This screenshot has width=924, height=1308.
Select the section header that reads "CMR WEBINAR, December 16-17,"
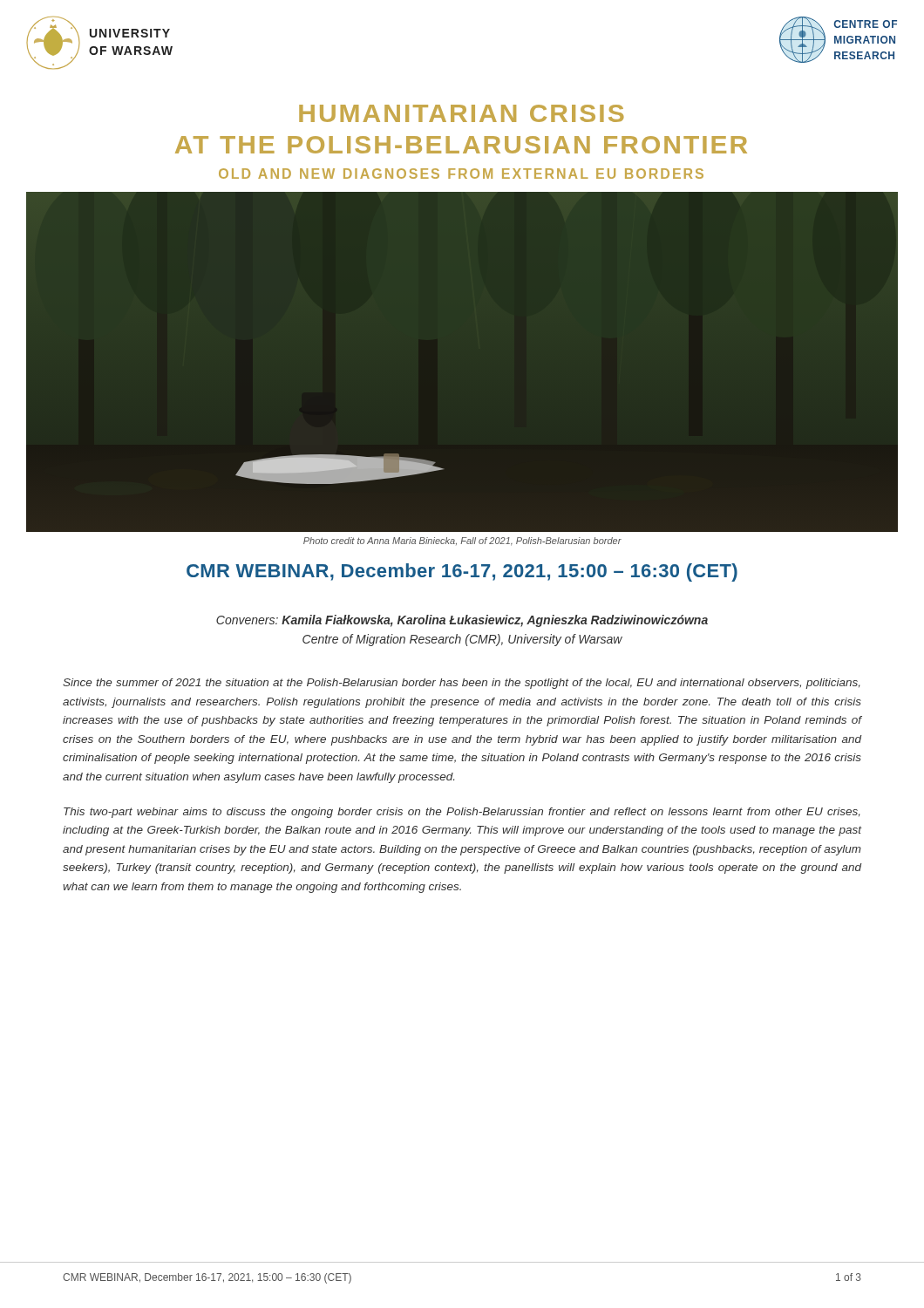[462, 571]
